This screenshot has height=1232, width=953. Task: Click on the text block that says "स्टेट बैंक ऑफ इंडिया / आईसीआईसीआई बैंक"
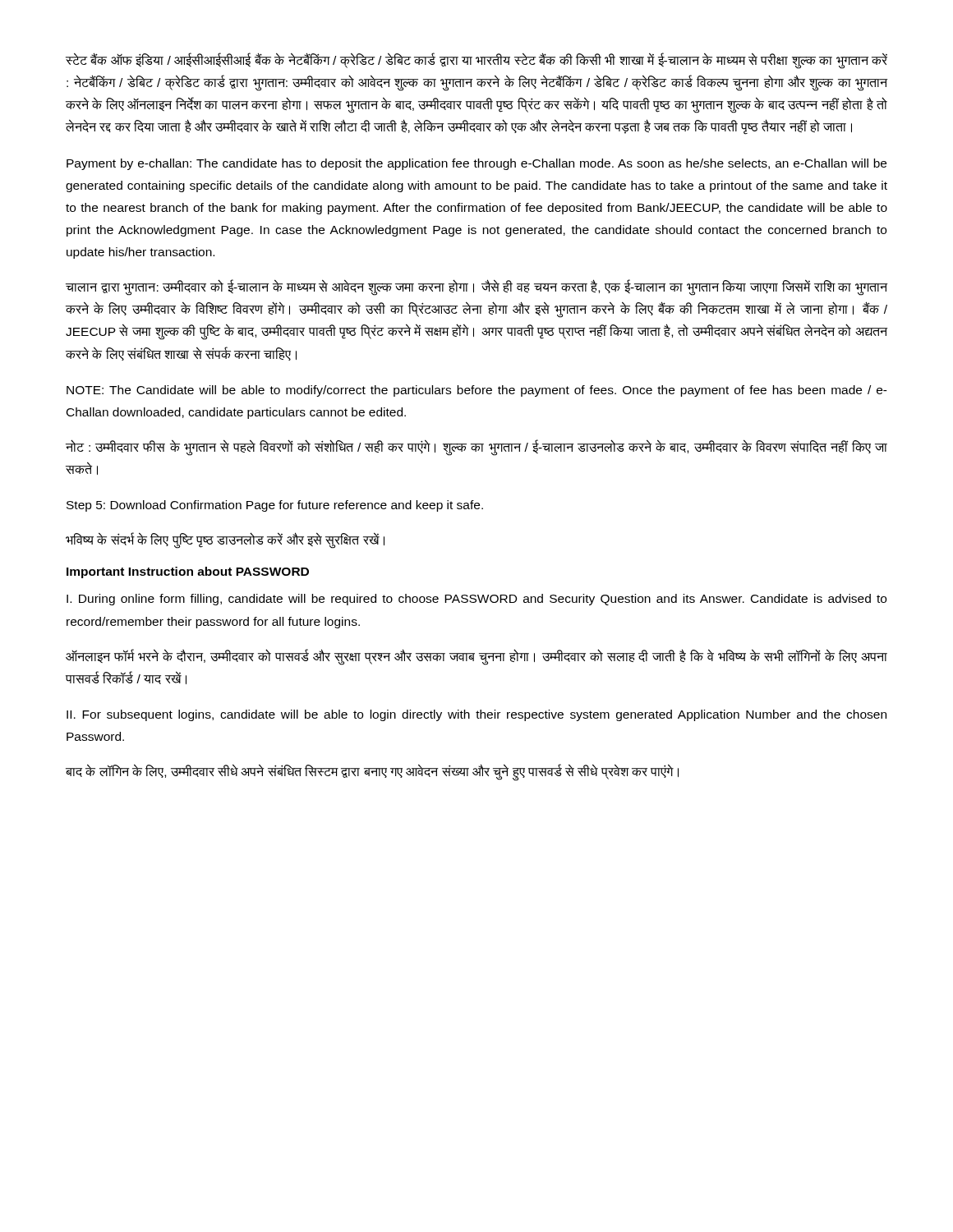click(476, 94)
